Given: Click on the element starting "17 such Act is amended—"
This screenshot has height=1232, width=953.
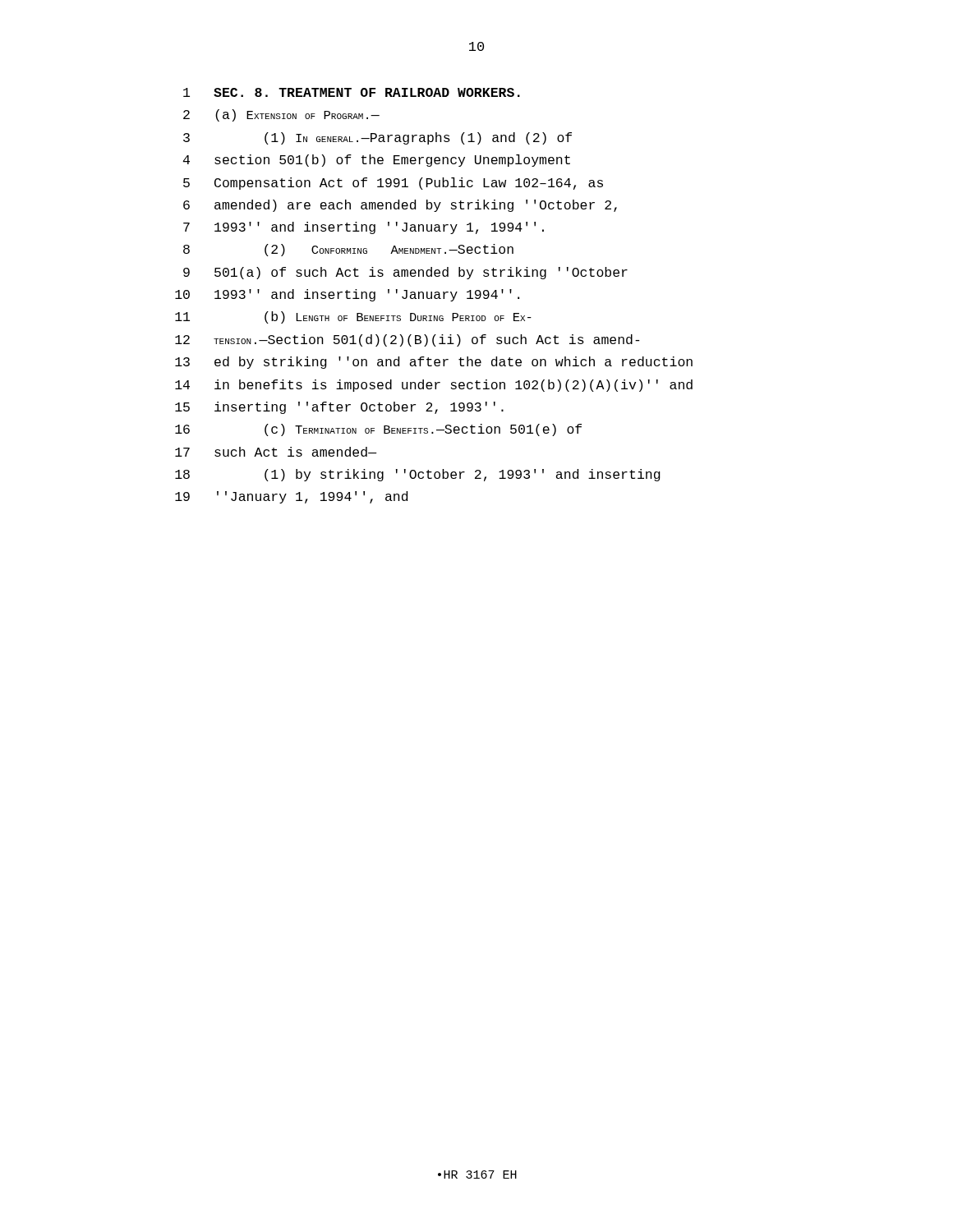Looking at the screenshot, I should coord(276,452).
